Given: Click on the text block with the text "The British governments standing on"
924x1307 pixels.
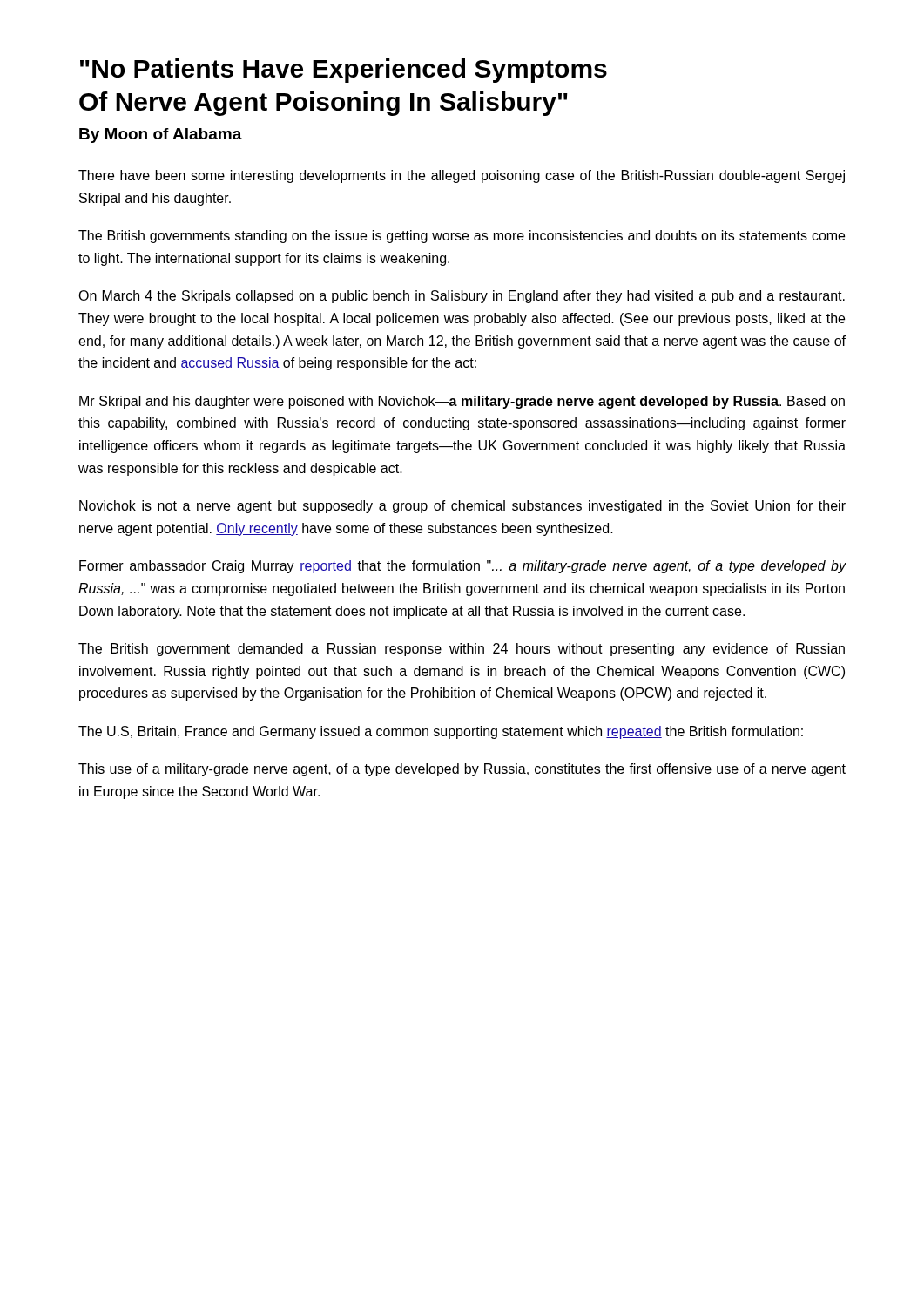Looking at the screenshot, I should 462,247.
